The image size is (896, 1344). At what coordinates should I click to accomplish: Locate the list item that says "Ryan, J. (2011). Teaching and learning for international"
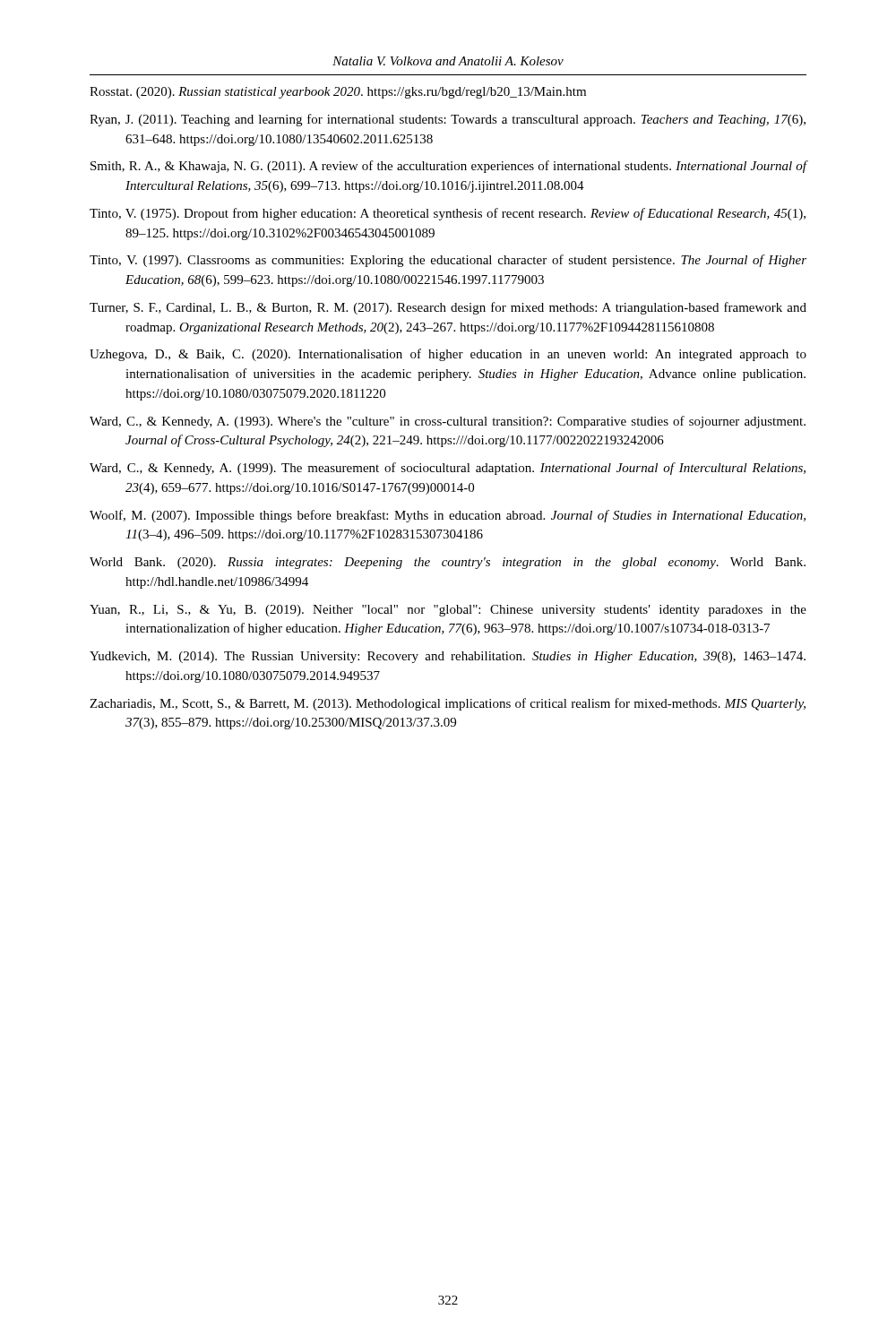point(448,129)
